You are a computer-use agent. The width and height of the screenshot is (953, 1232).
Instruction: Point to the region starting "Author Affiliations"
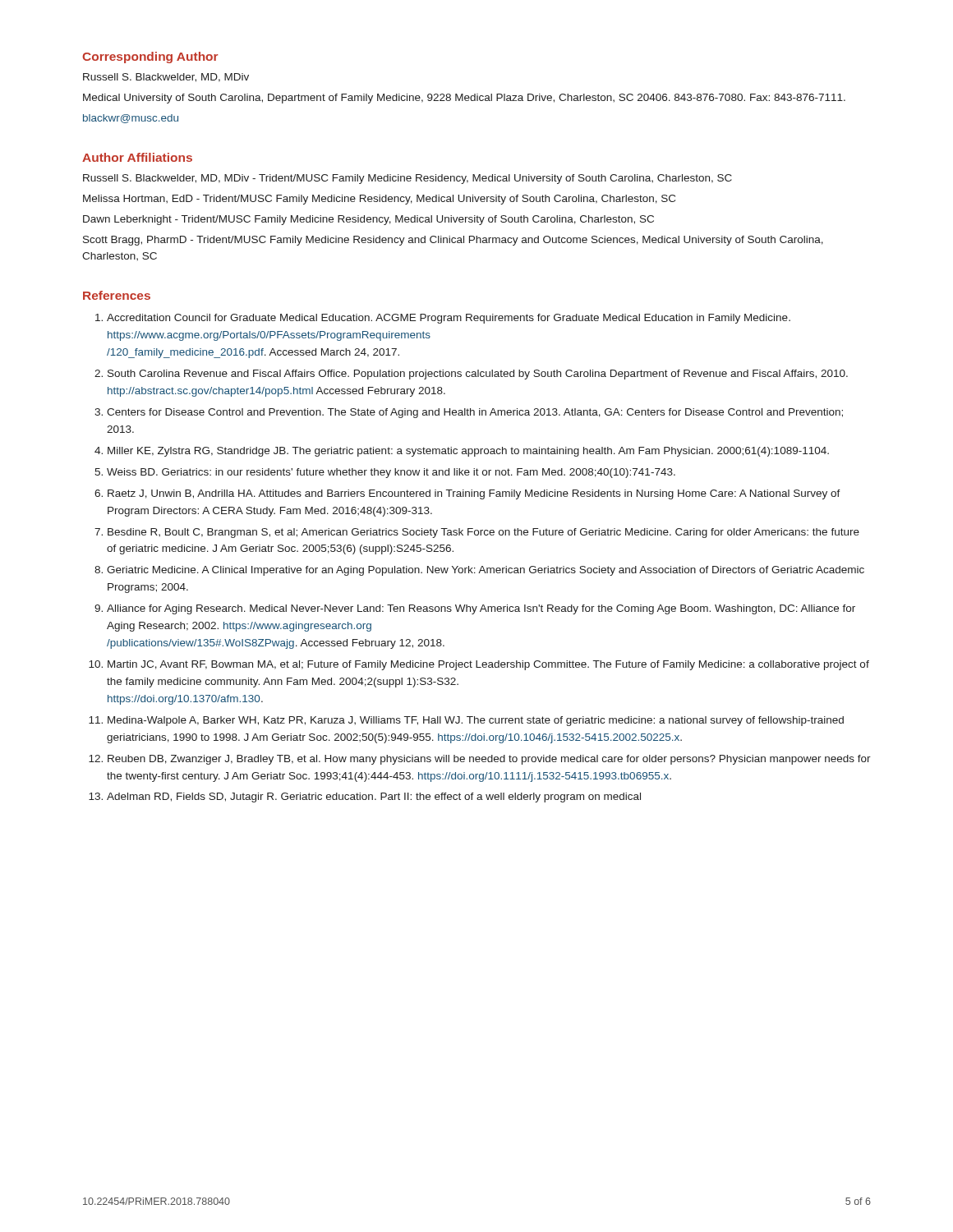tap(137, 157)
